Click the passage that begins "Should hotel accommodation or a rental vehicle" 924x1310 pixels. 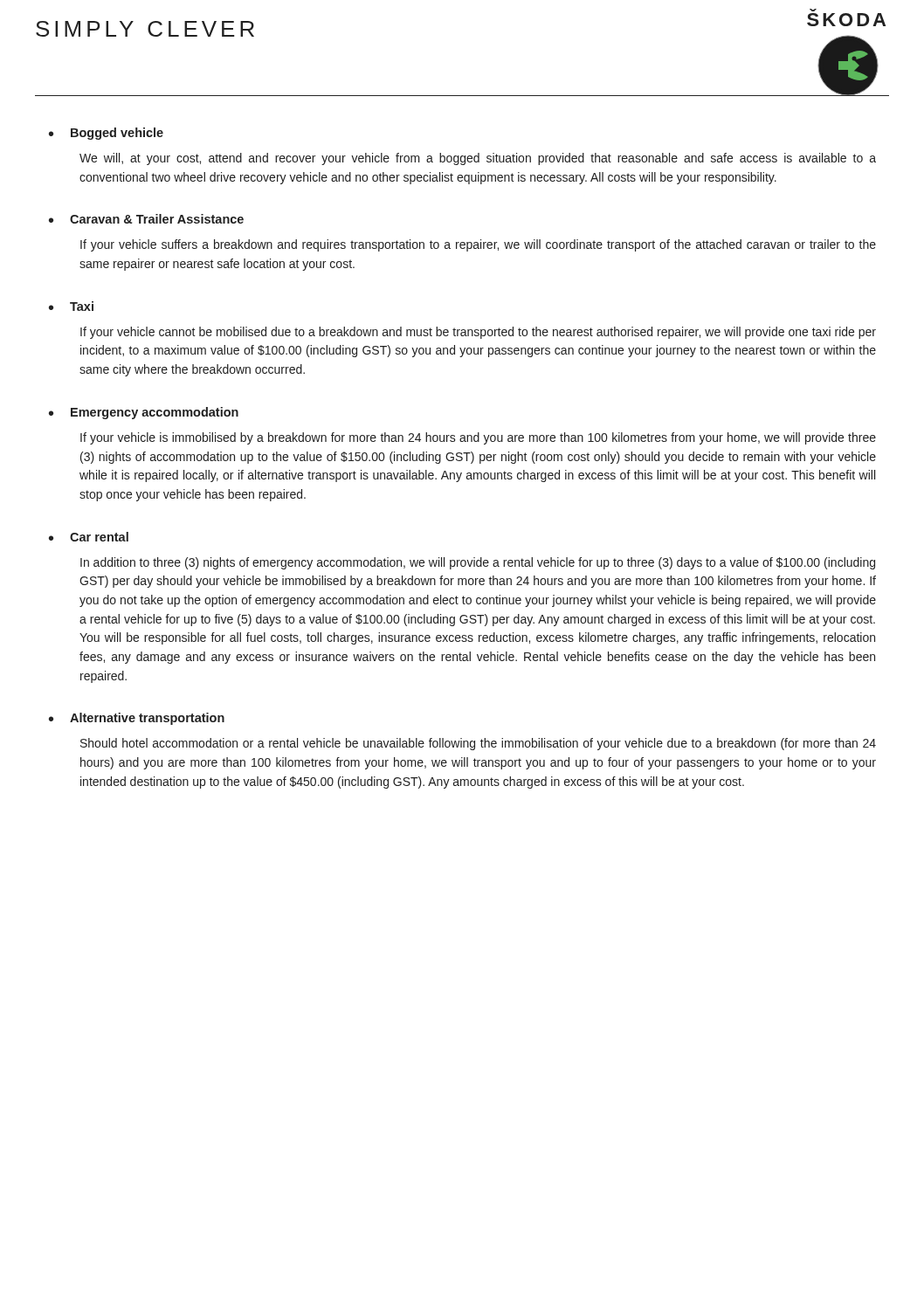click(x=478, y=762)
